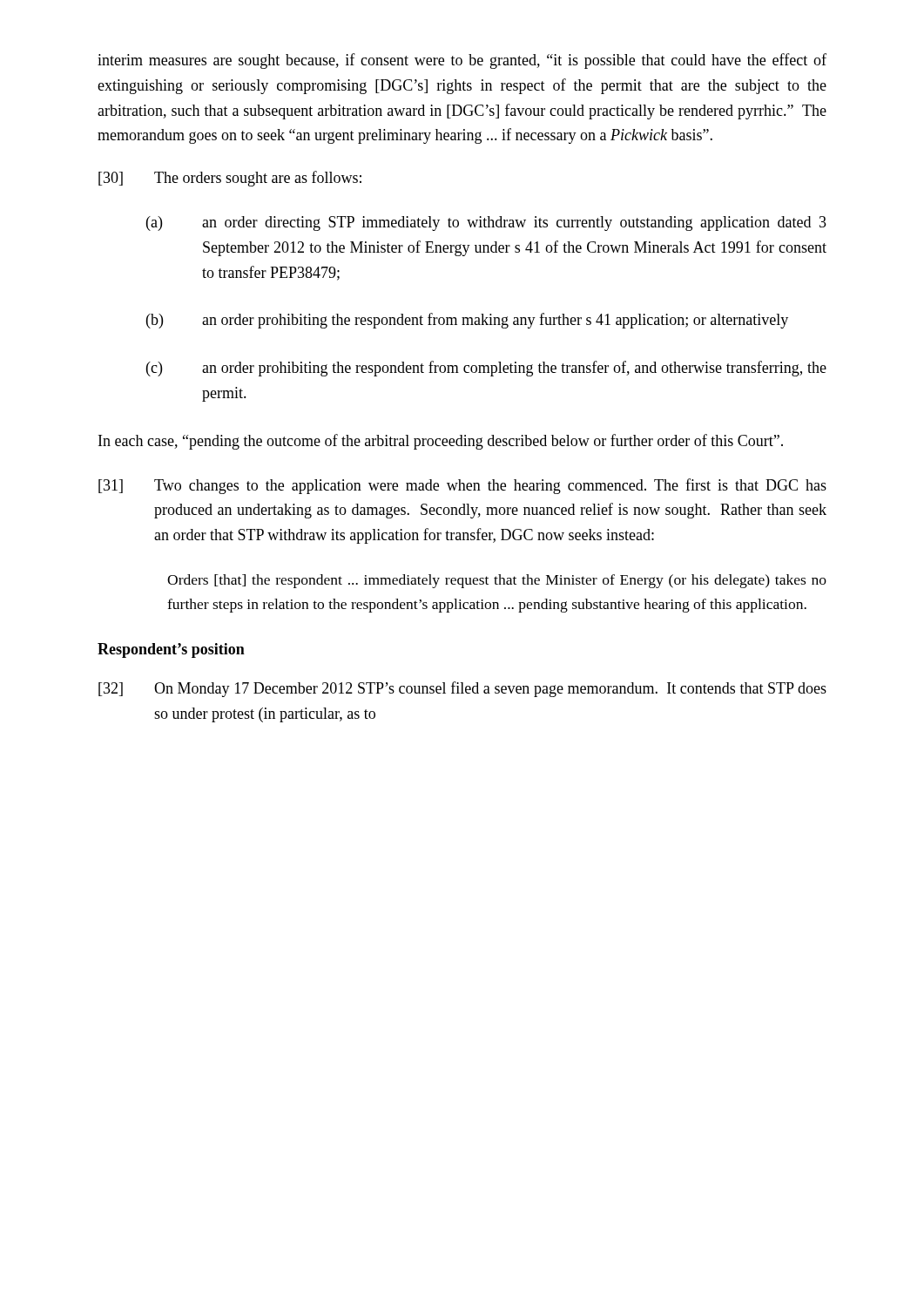
Task: Click on the list item that says "(b) an order prohibiting"
Action: (x=486, y=320)
